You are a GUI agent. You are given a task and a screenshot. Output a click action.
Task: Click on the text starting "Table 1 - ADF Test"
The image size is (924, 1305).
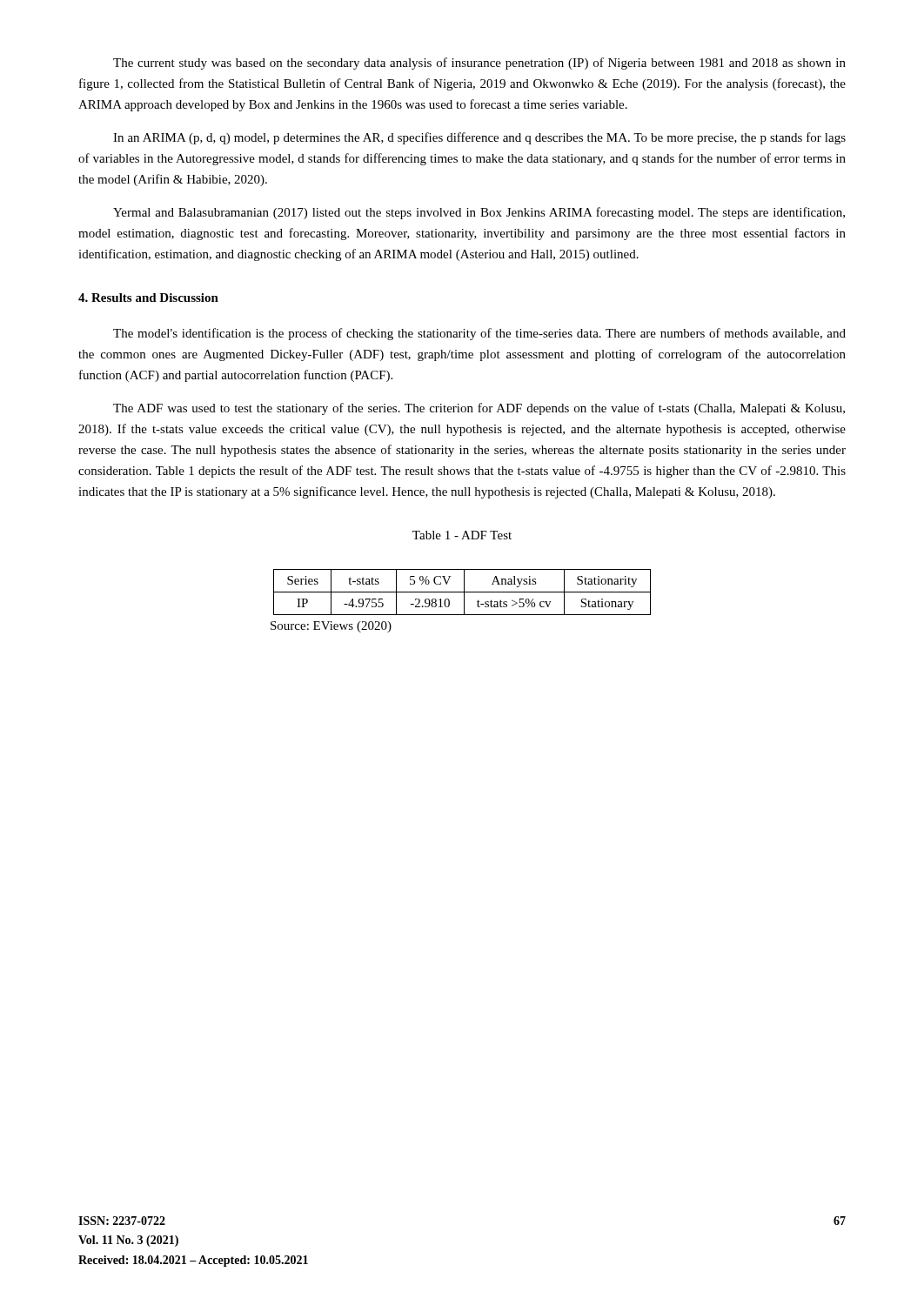pos(462,535)
